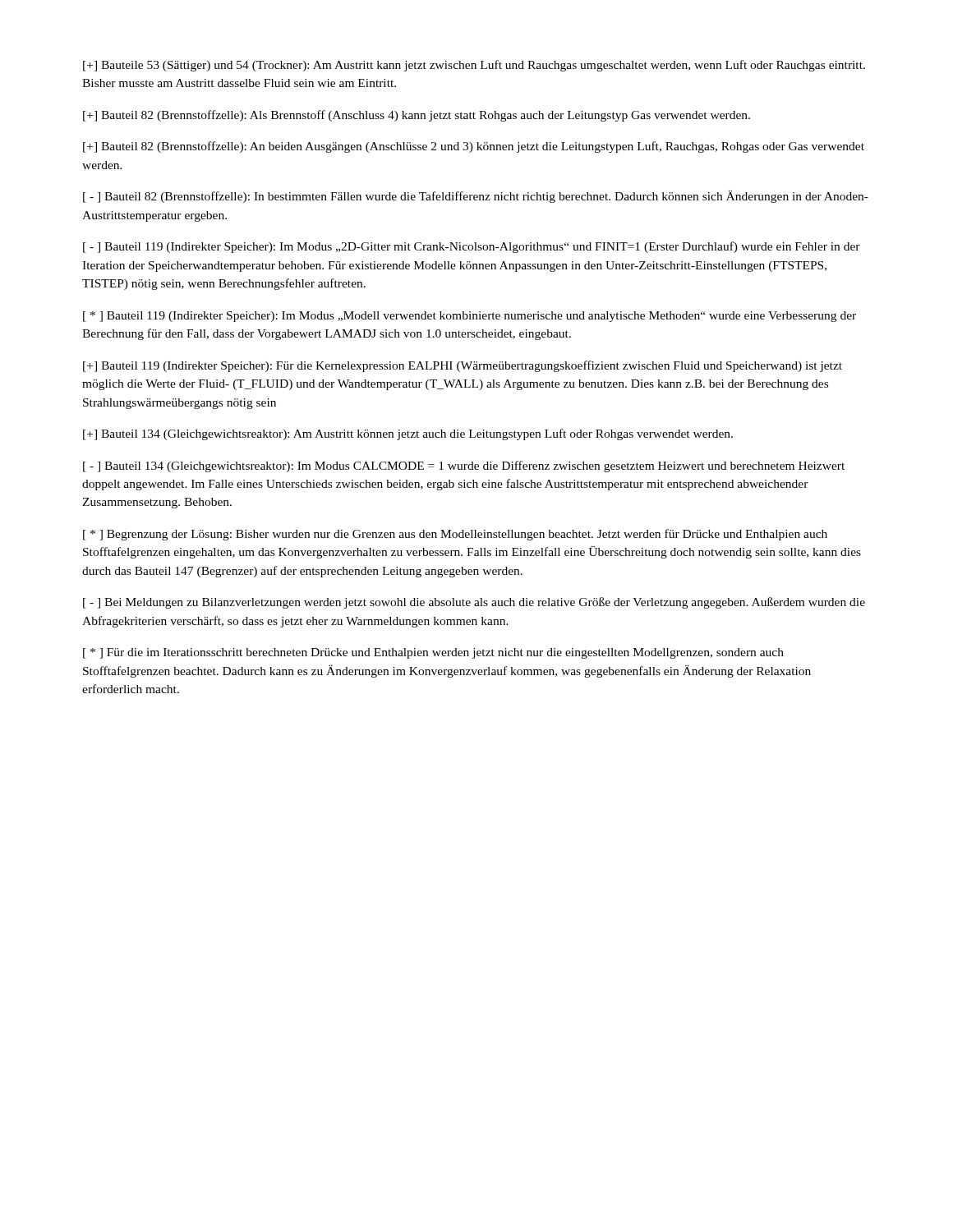Where is the passage that starts "[ * ] Begrenzung der Lösung: Bisher wurden"?

[476, 552]
